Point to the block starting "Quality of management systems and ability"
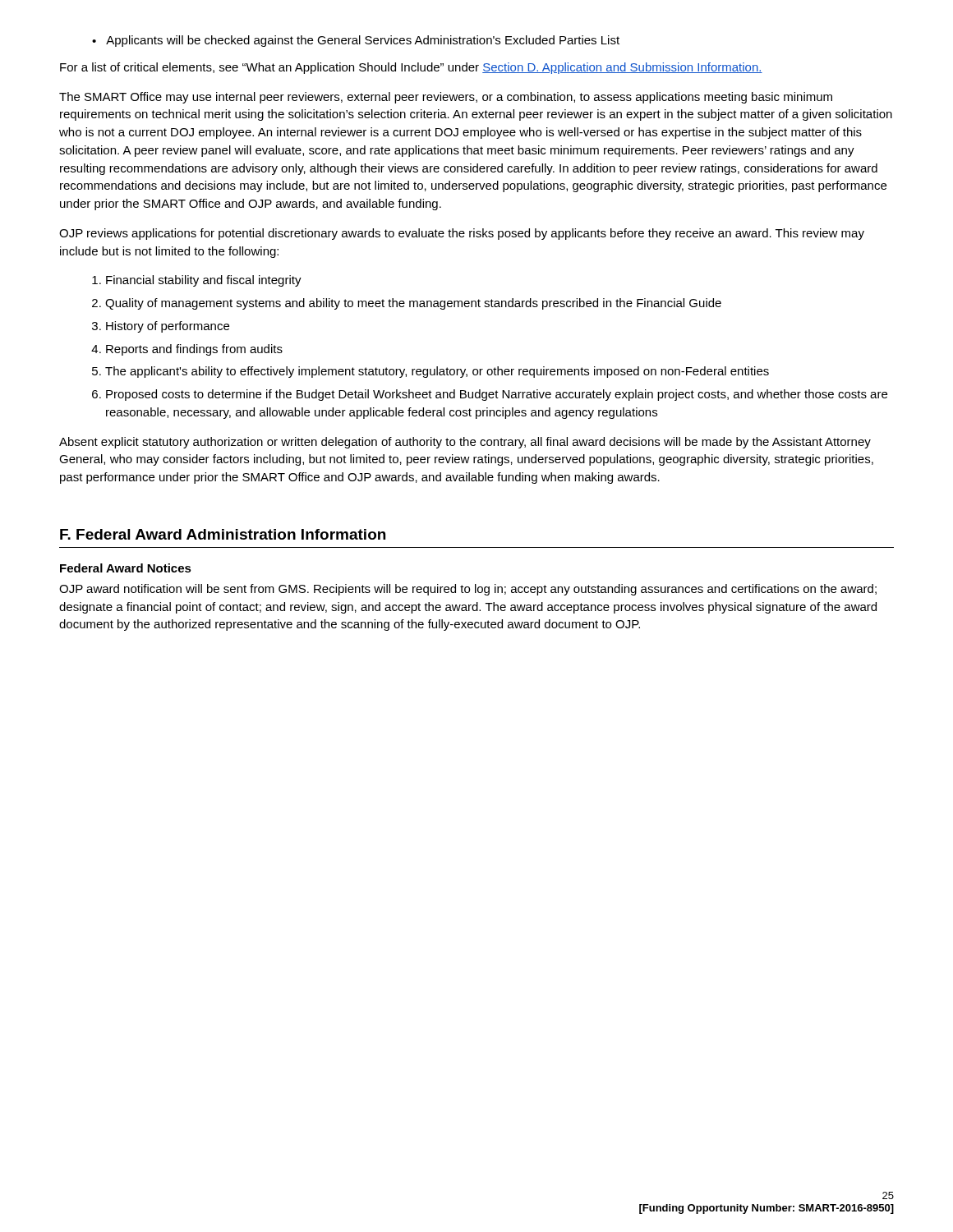Screen dimensions: 1232x953 [x=413, y=303]
